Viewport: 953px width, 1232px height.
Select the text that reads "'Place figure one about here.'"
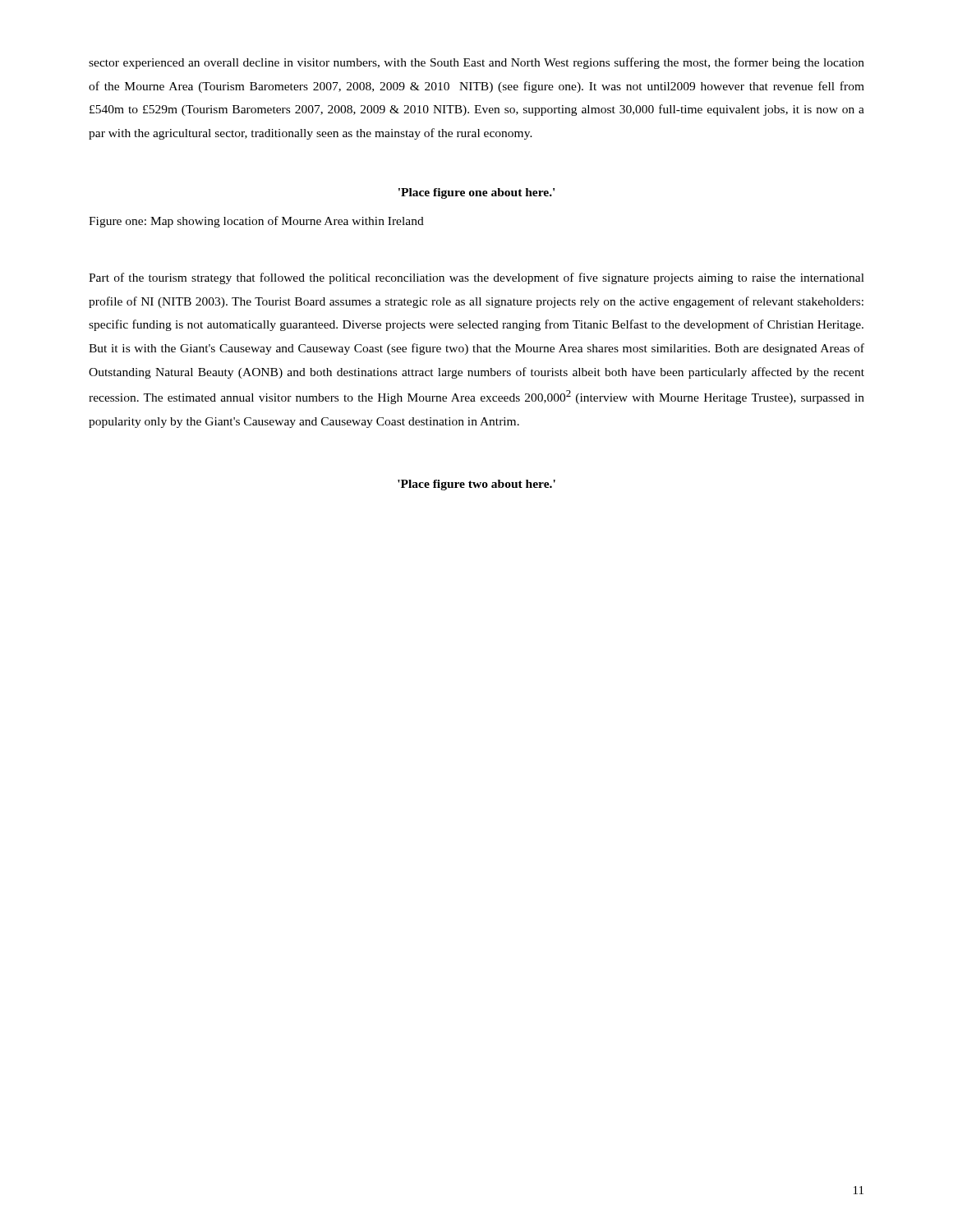tap(476, 192)
